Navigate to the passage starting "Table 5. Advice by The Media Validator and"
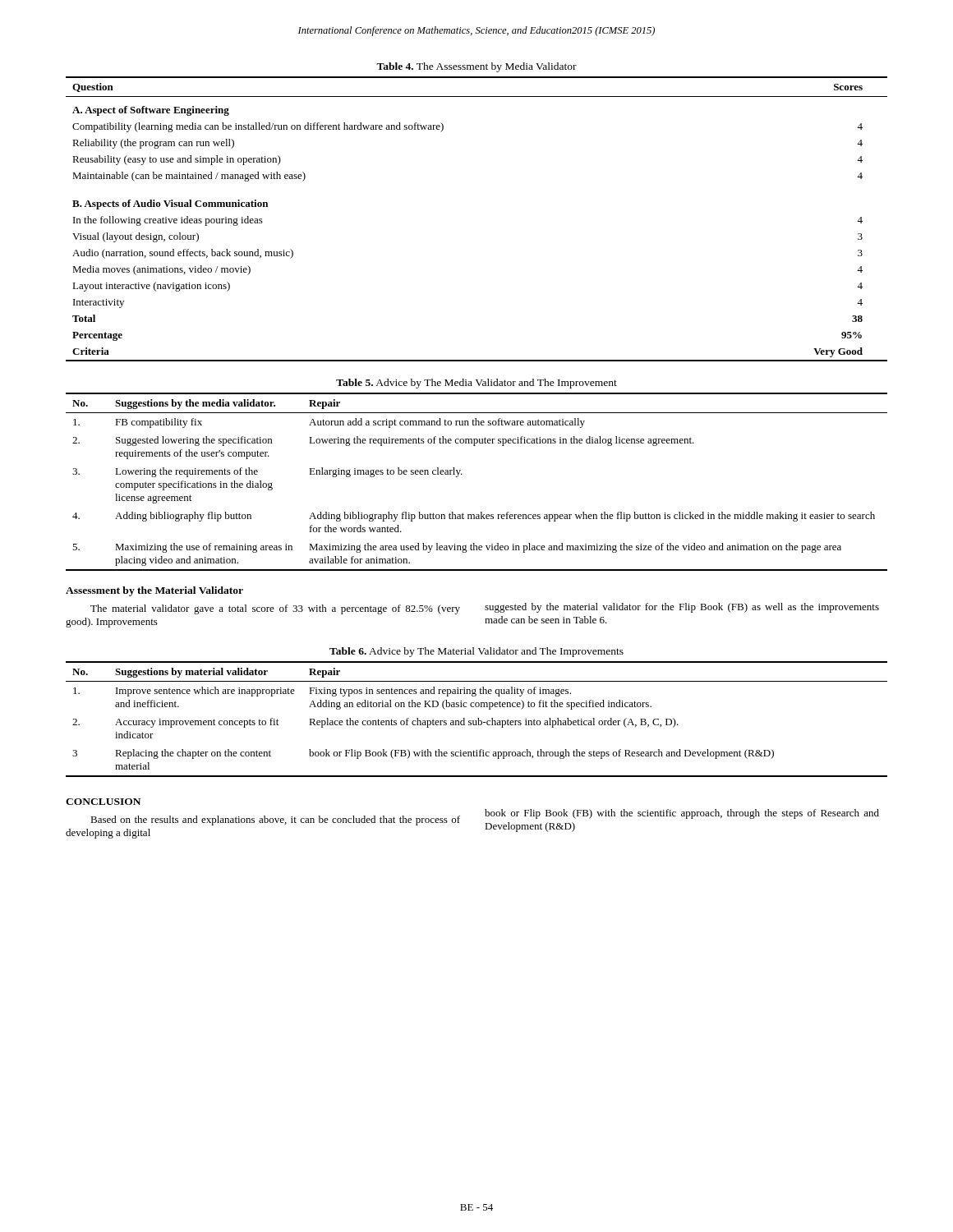Viewport: 953px width, 1232px height. click(476, 382)
